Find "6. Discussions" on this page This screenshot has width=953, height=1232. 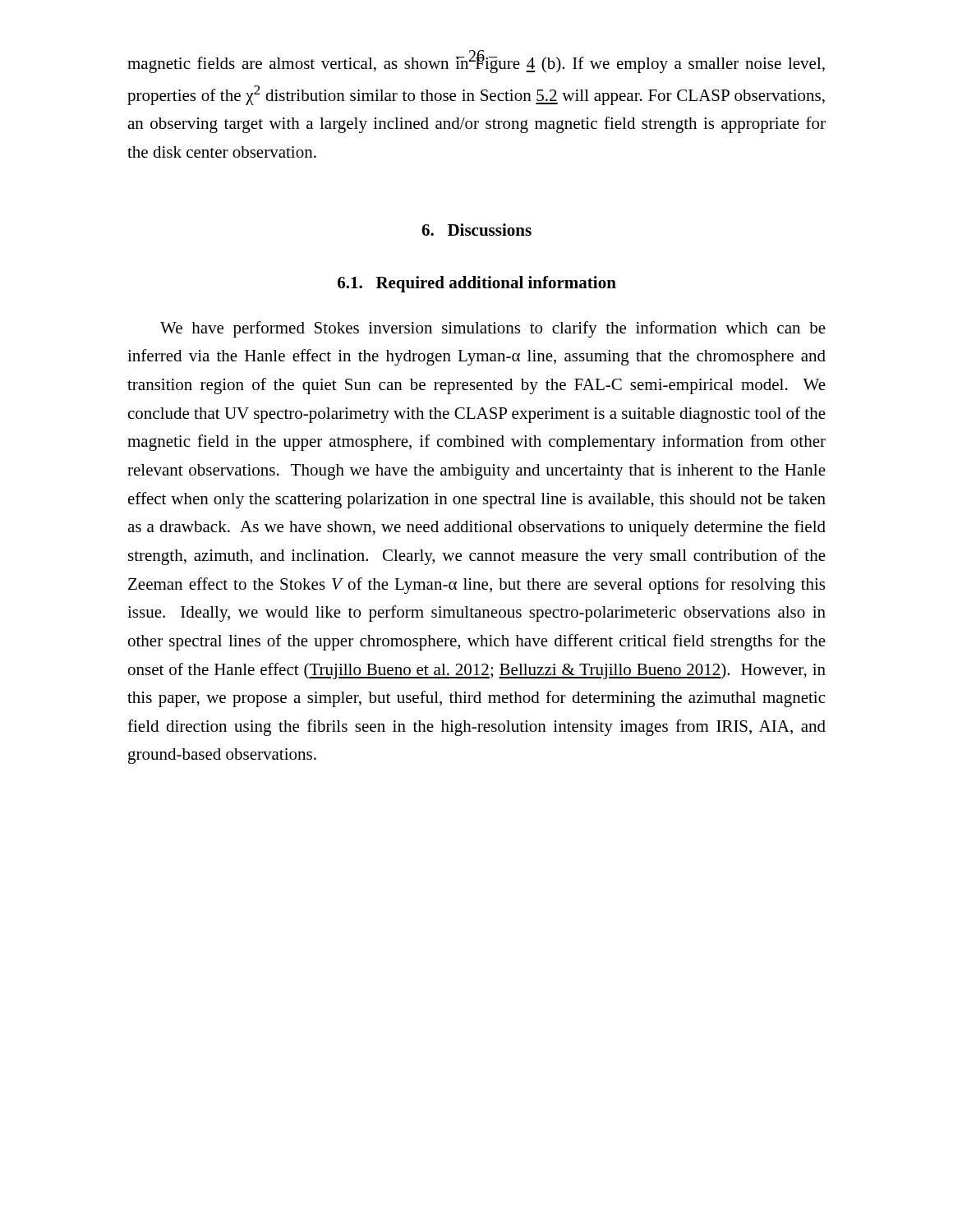[476, 230]
